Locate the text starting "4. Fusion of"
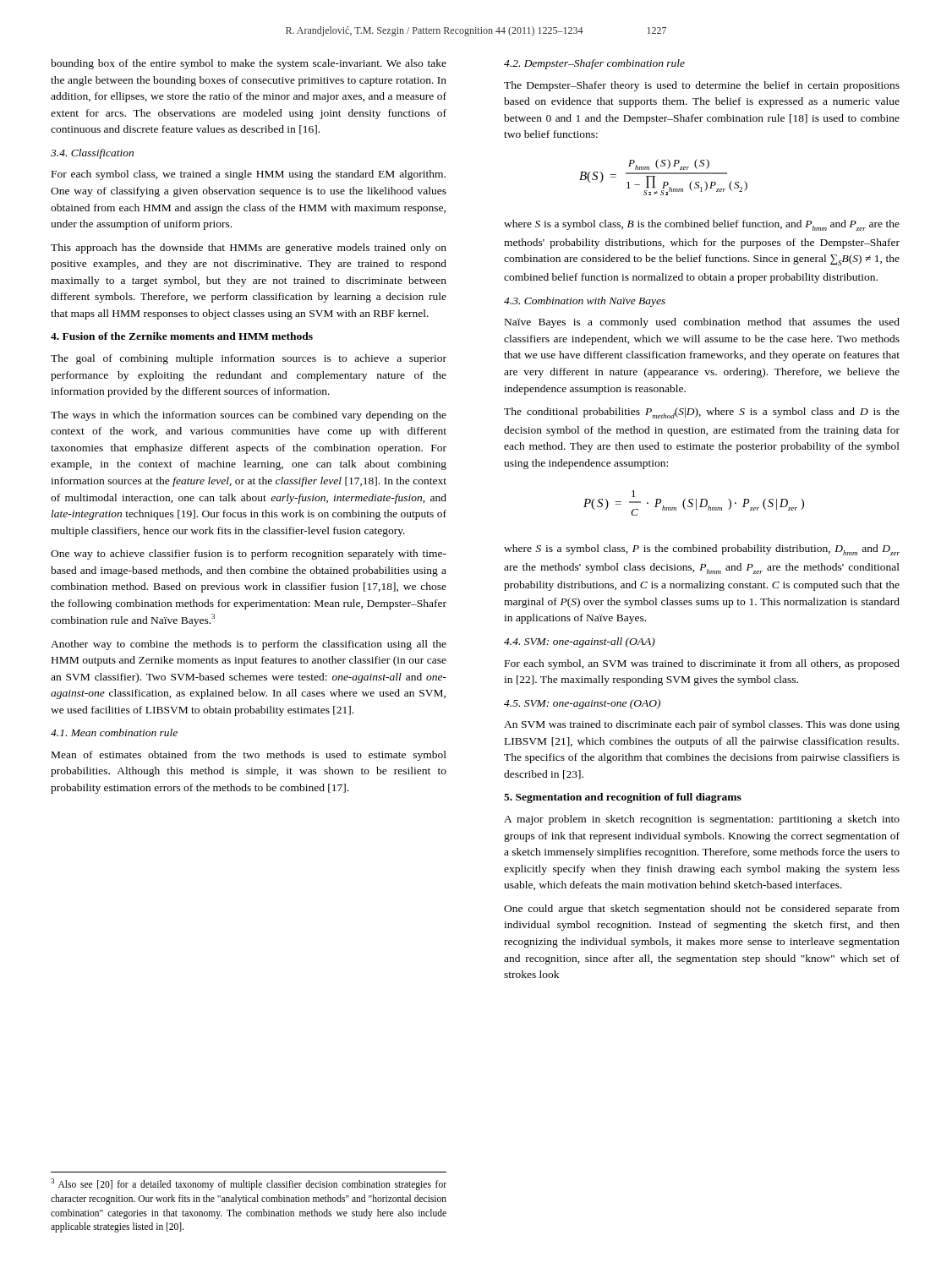This screenshot has width=952, height=1268. [249, 337]
